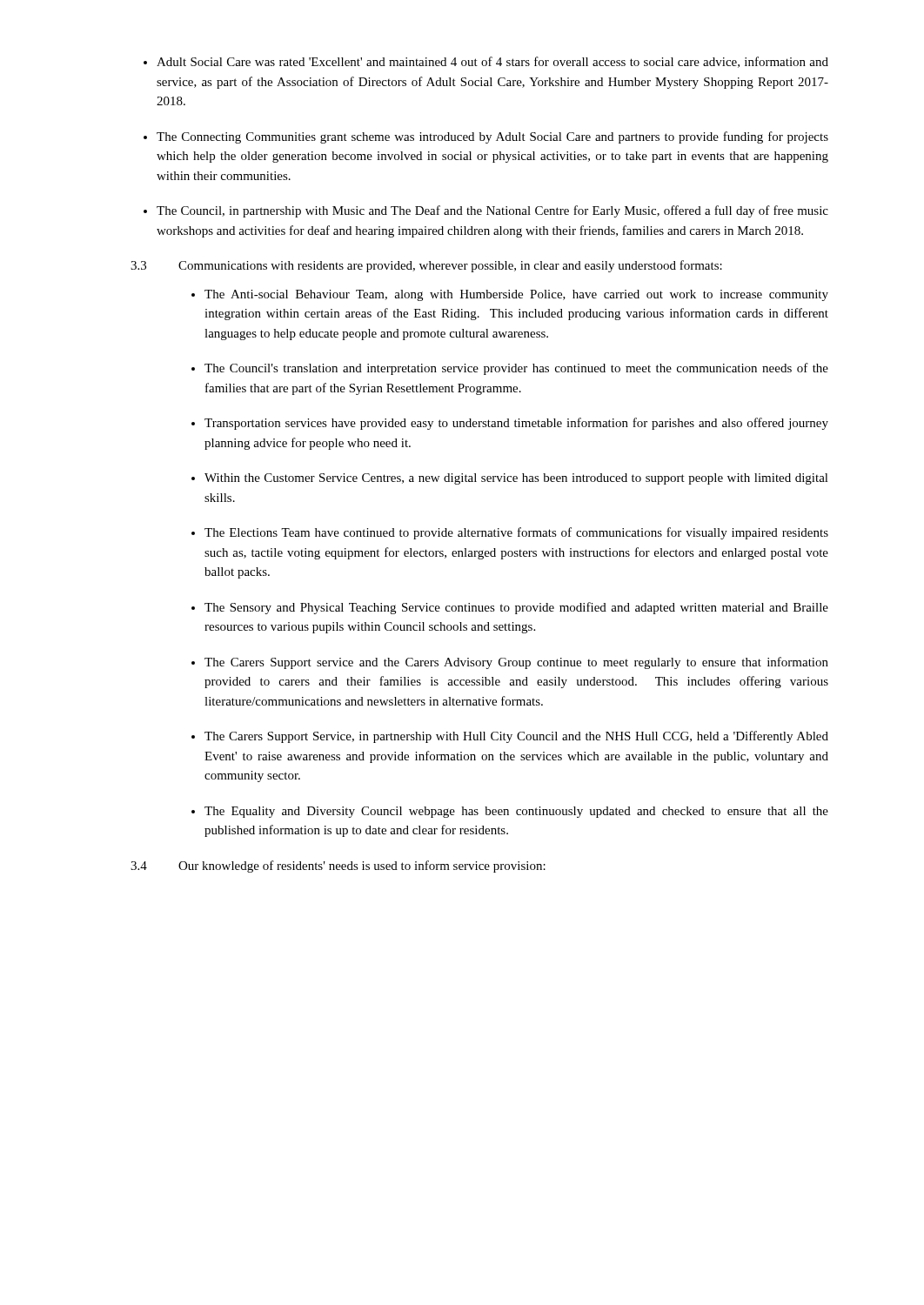
Task: Select the element starting "Transportation services have provided"
Action: click(516, 433)
